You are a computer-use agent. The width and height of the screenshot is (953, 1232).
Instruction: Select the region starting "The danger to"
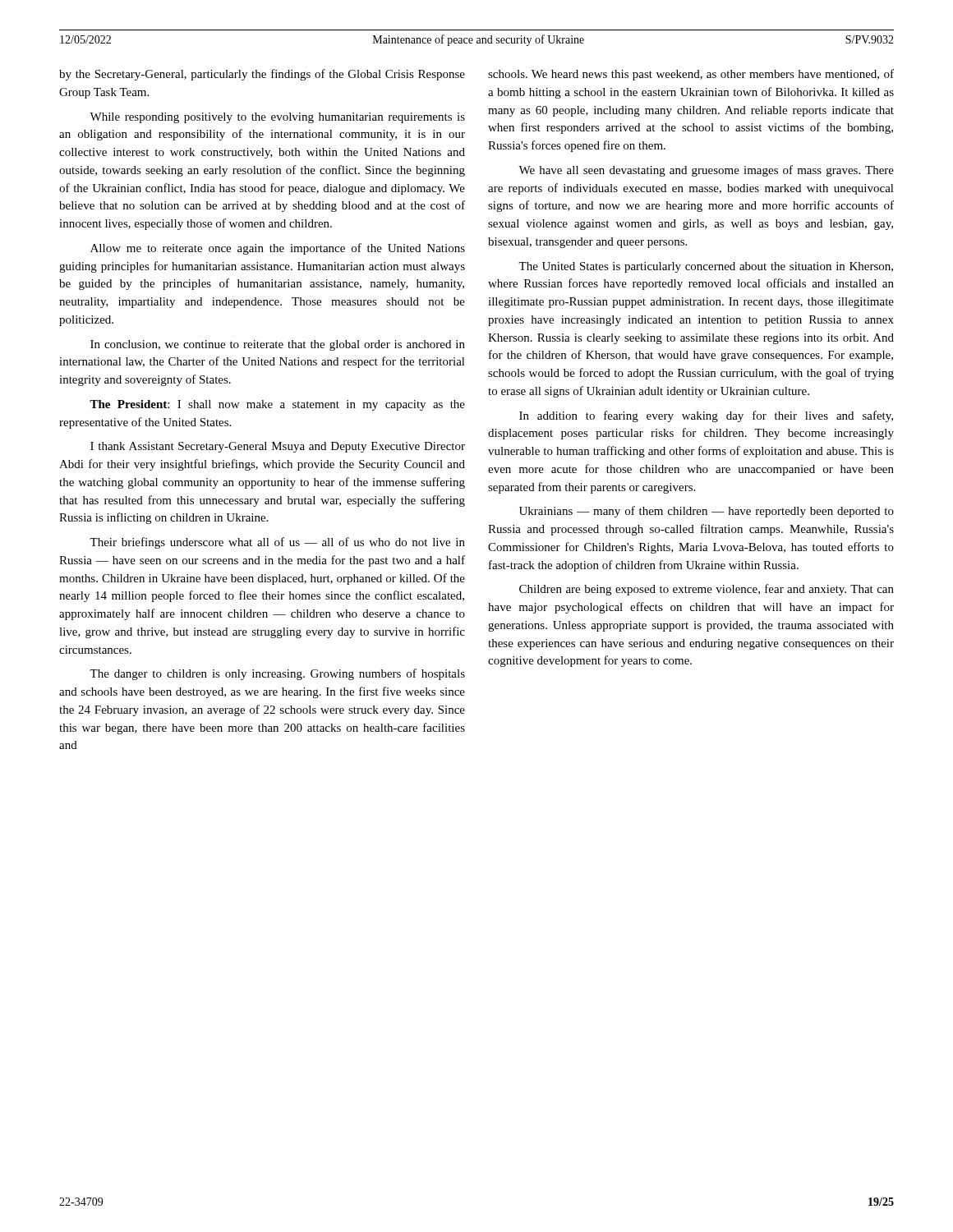click(x=262, y=709)
